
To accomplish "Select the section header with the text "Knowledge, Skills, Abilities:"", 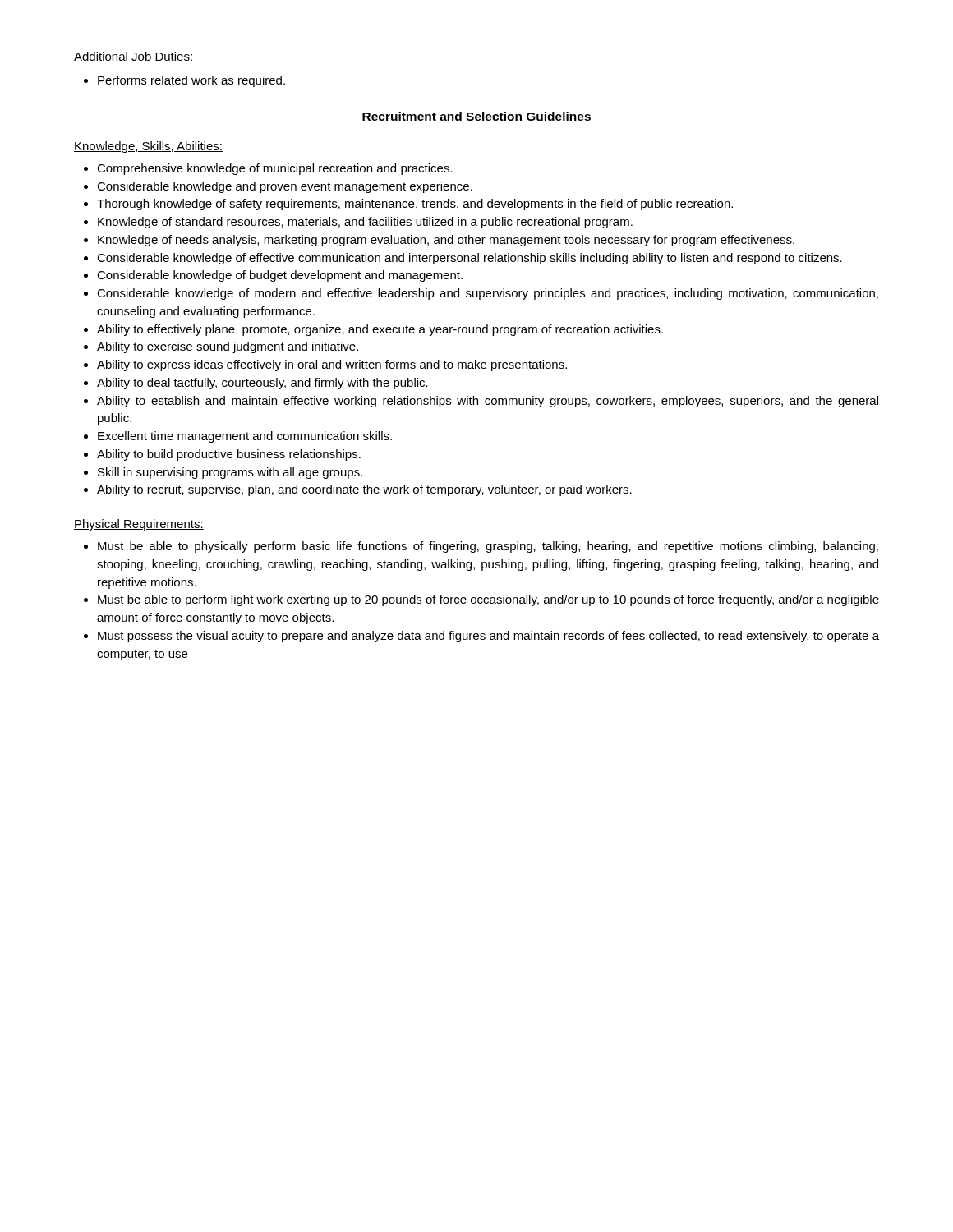I will [148, 146].
